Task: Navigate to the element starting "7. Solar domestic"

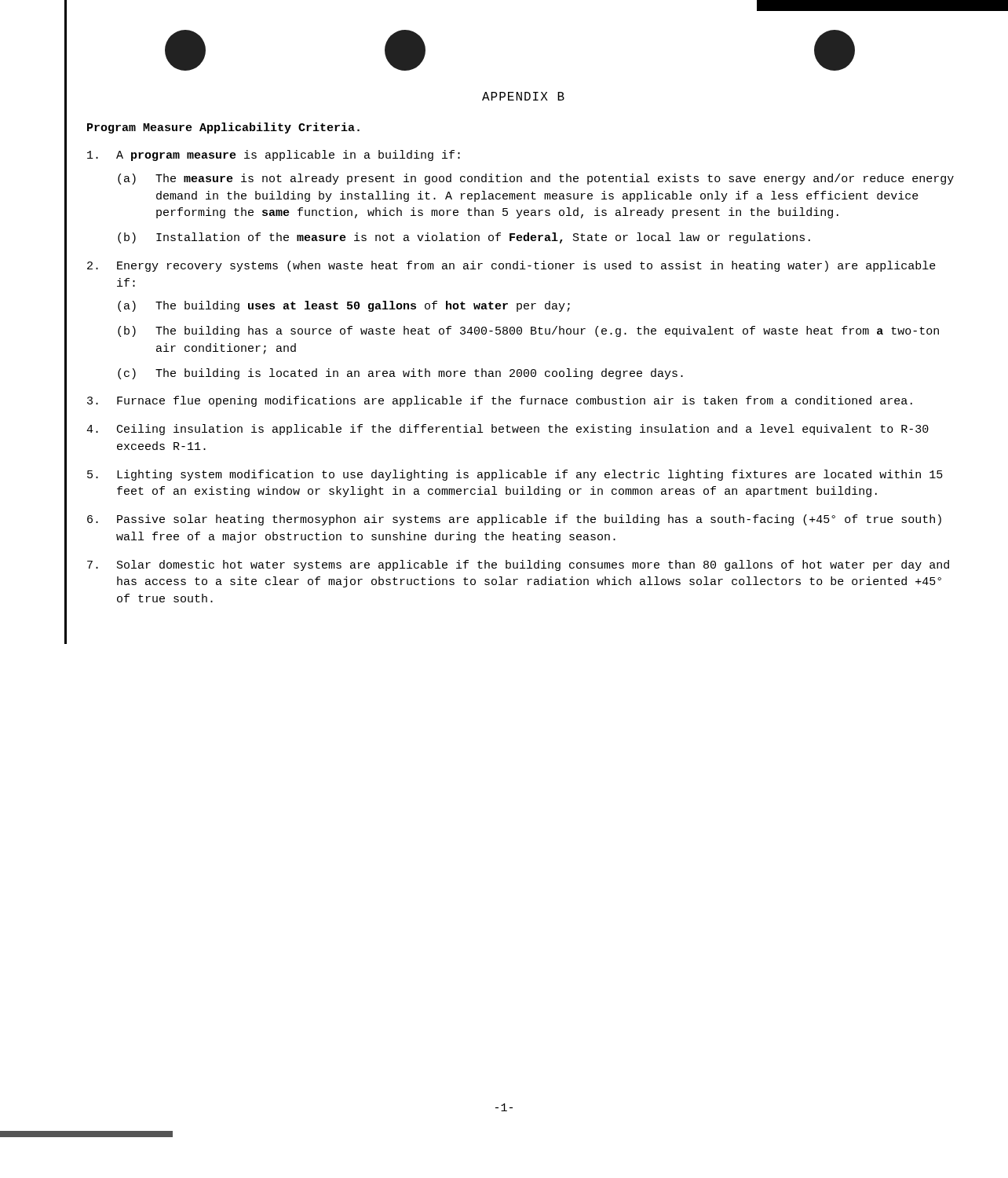Action: point(524,583)
